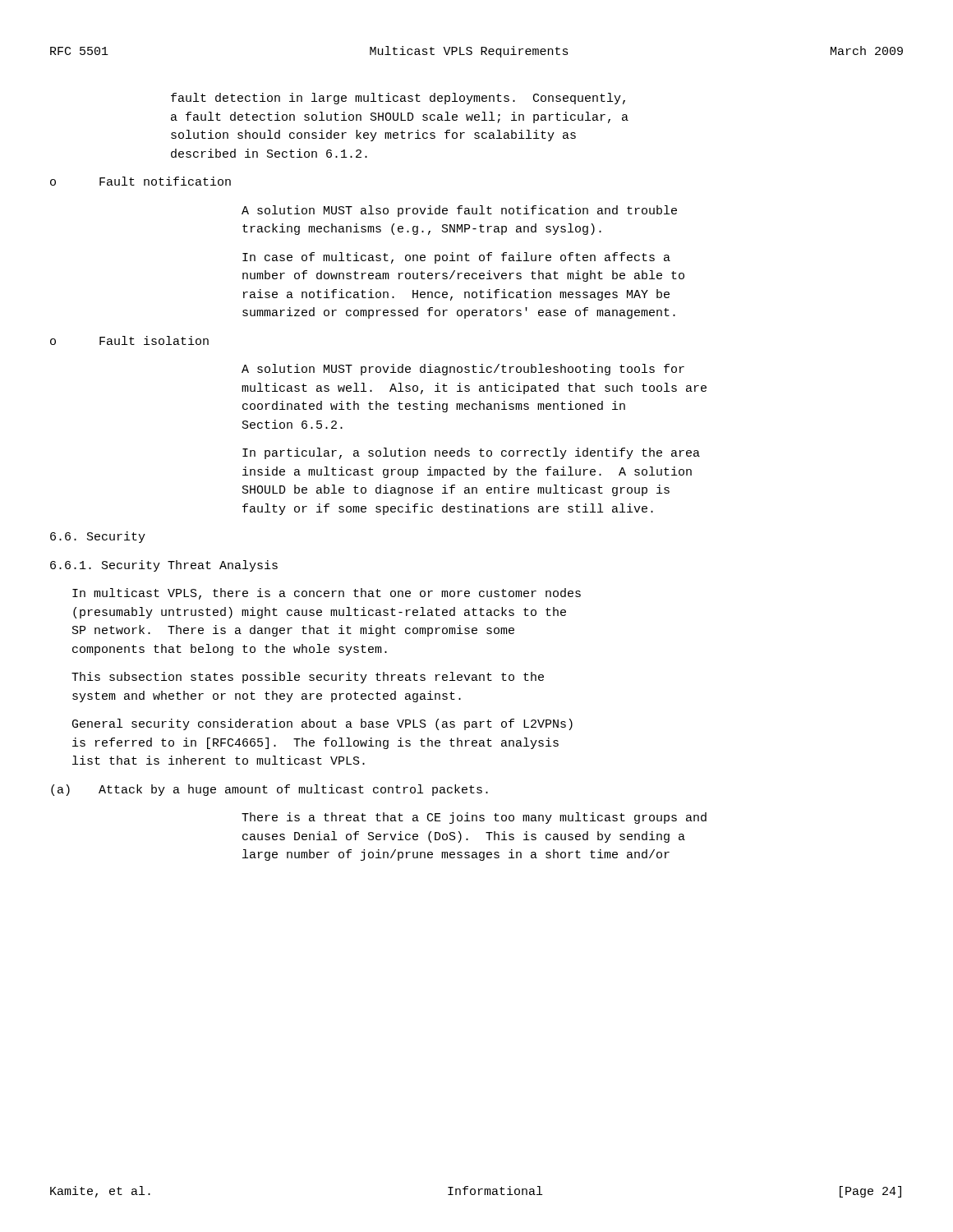Find the passage starting "fault detection in large multicast deployments. Consequently,"
The width and height of the screenshot is (953, 1232).
(388, 127)
